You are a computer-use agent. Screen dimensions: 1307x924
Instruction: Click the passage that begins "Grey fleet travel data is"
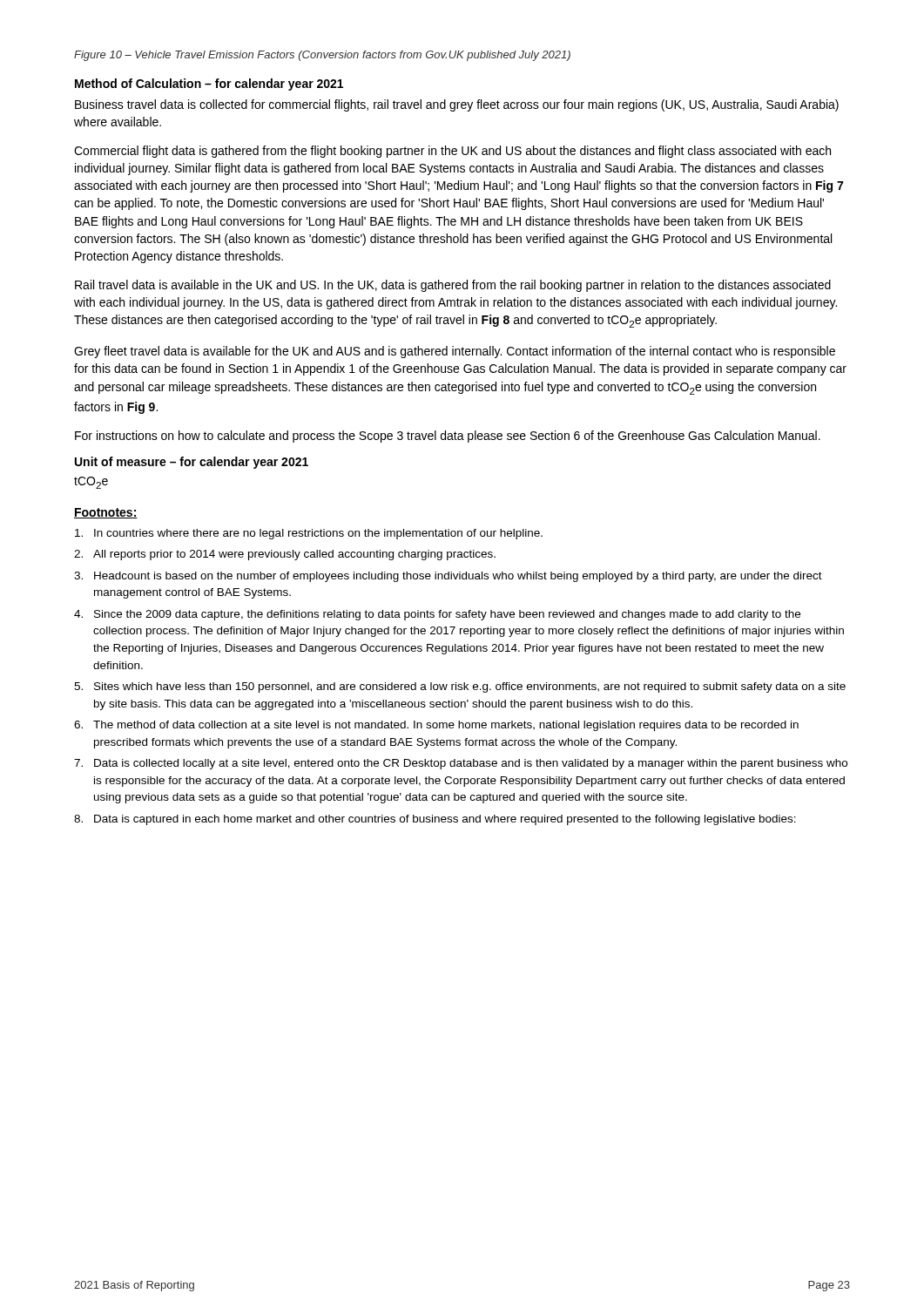pyautogui.click(x=460, y=379)
